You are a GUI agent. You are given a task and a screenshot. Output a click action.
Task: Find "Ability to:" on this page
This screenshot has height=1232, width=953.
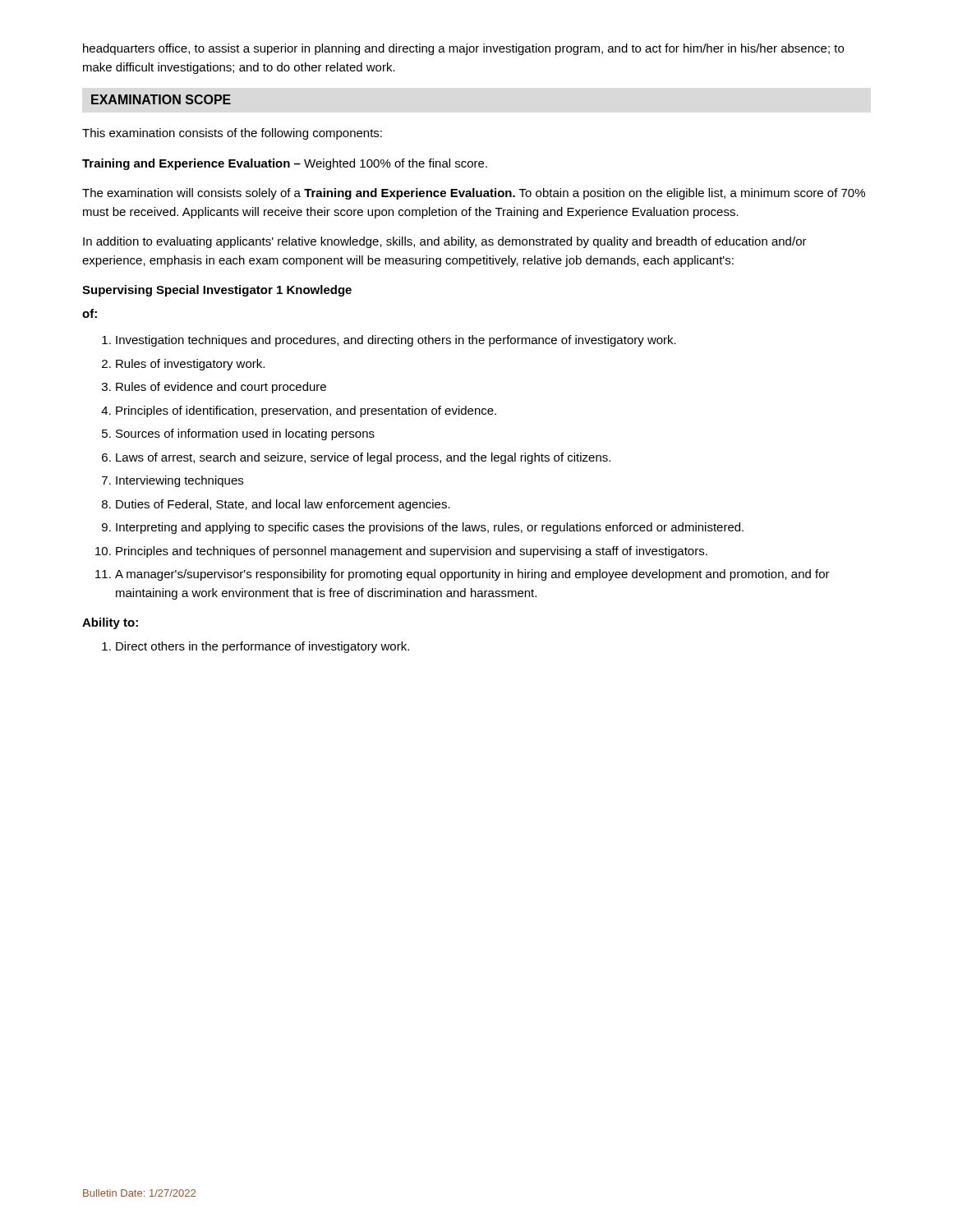[111, 623]
